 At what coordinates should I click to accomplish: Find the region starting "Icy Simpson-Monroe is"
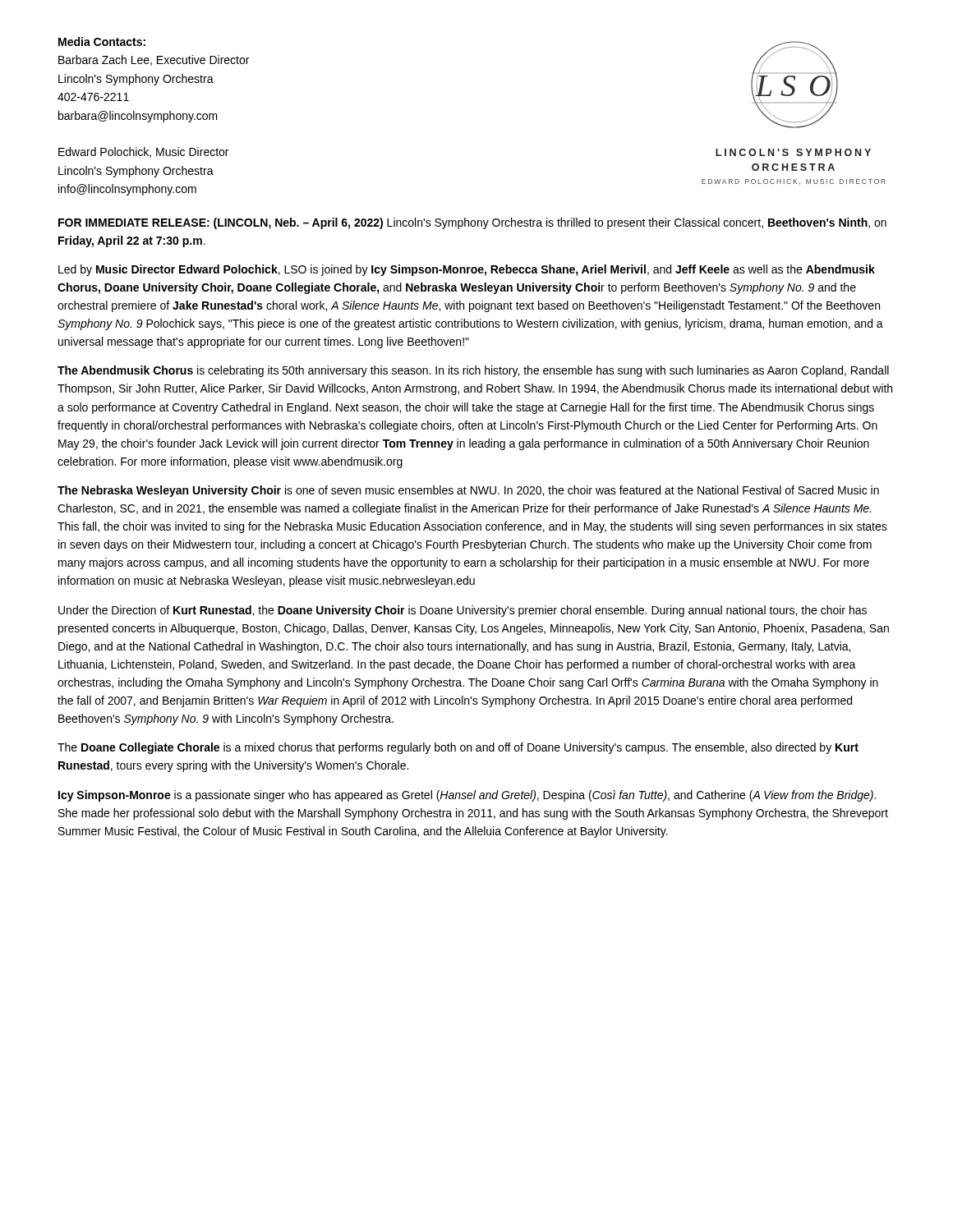click(473, 813)
